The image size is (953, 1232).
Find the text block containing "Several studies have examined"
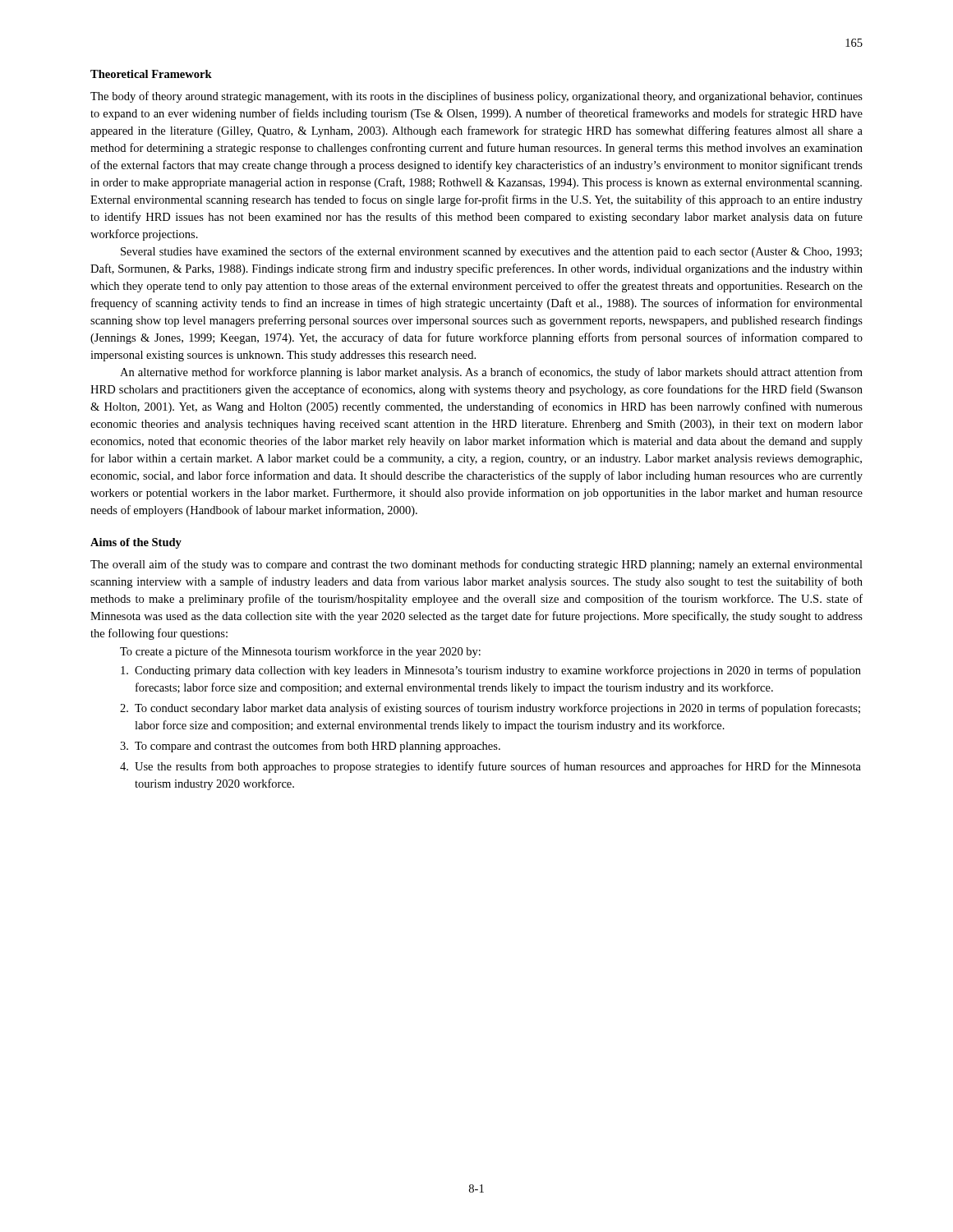pos(476,303)
